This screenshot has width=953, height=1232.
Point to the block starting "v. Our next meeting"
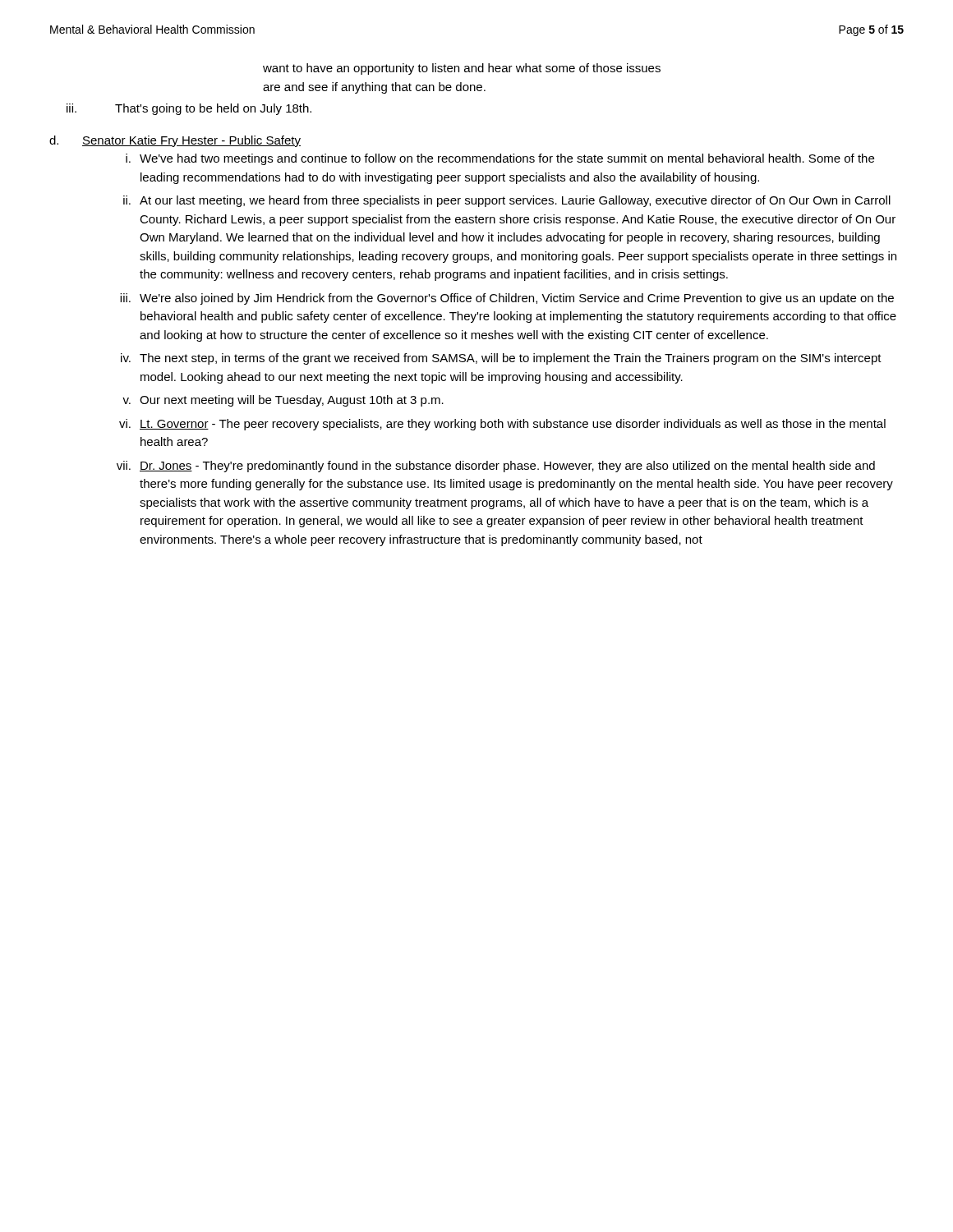coord(283,401)
